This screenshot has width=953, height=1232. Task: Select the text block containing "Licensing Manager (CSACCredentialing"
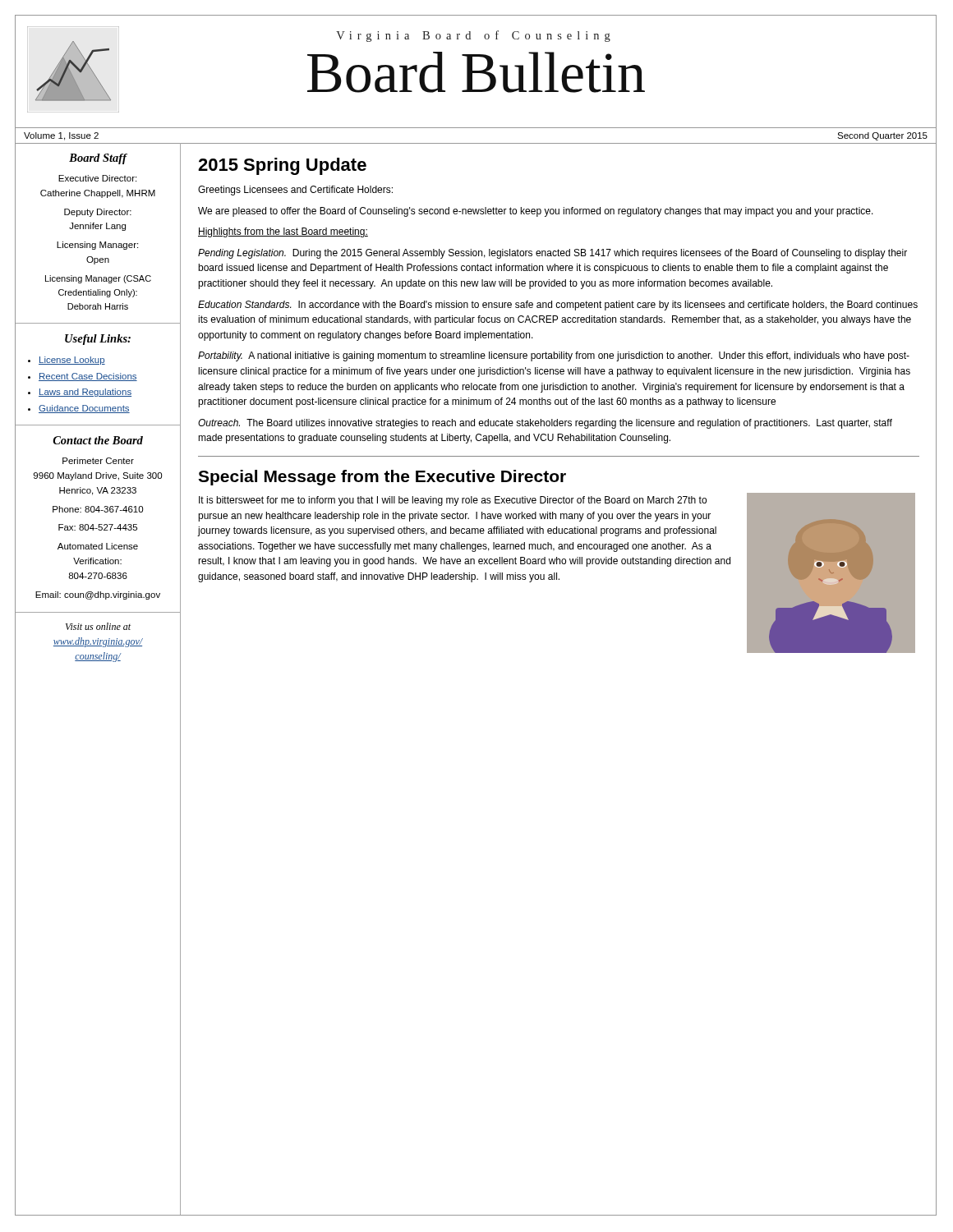coord(98,292)
